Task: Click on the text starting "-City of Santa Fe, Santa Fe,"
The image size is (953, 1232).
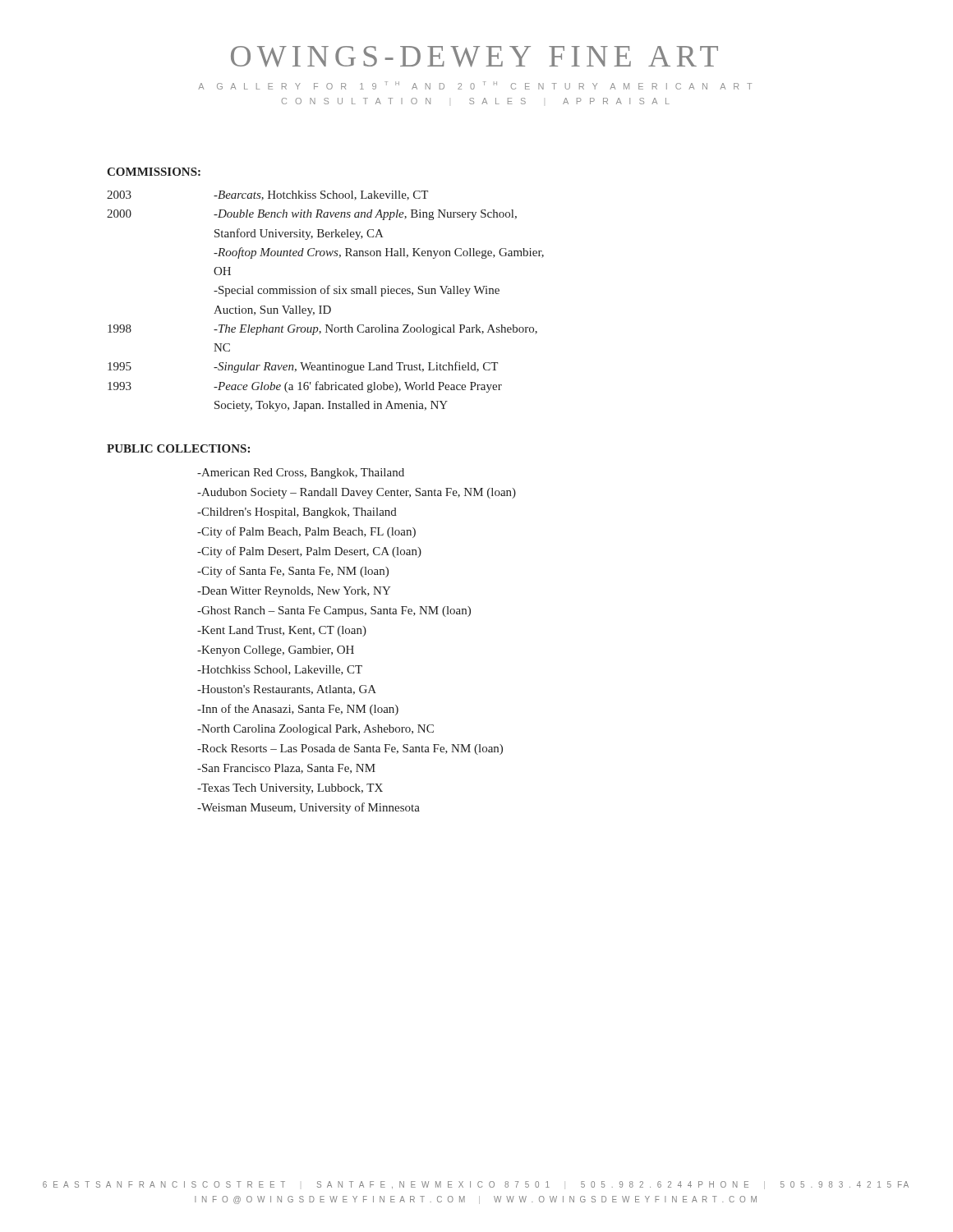Action: click(293, 571)
